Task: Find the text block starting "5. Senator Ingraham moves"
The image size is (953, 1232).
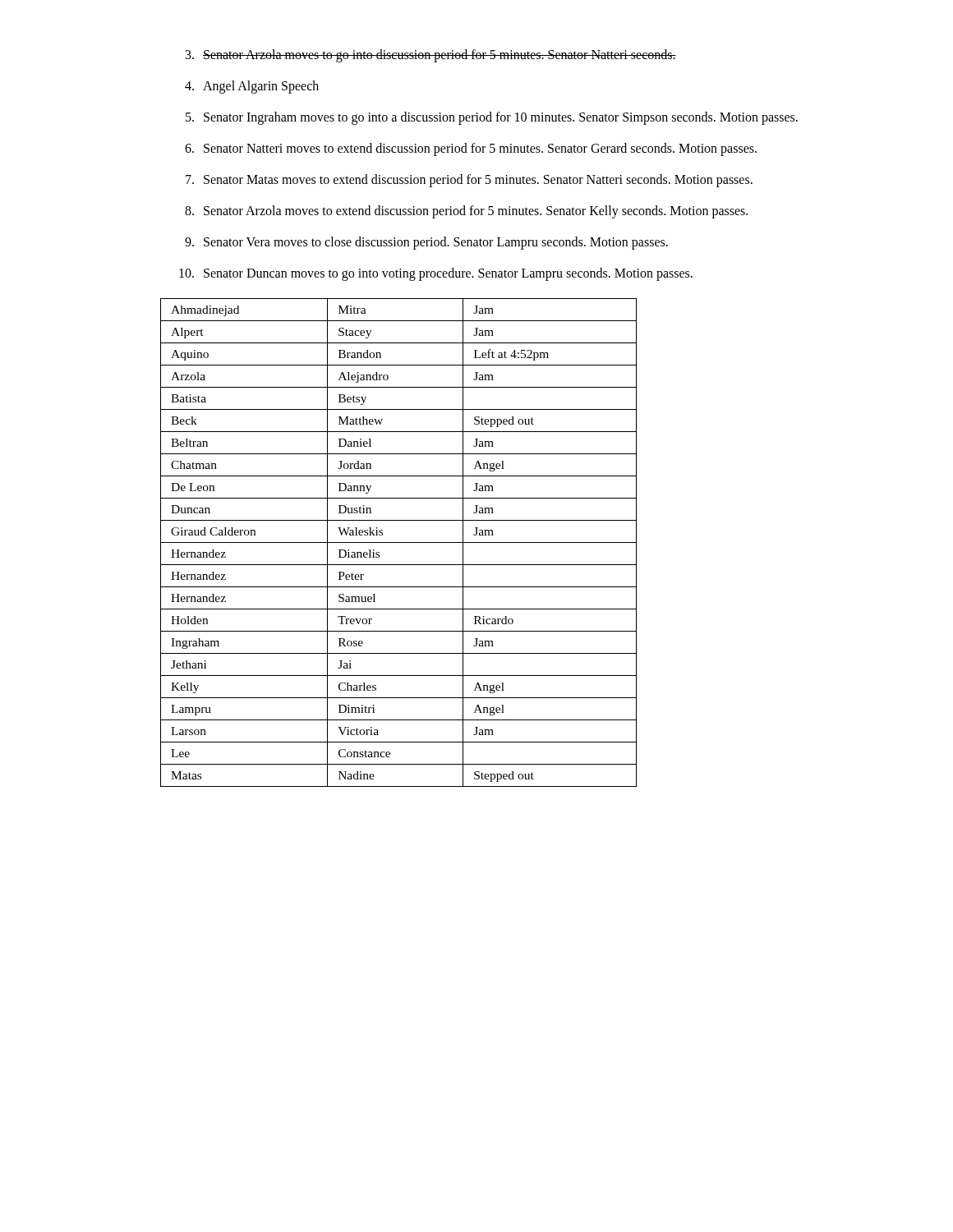Action: tap(522, 117)
